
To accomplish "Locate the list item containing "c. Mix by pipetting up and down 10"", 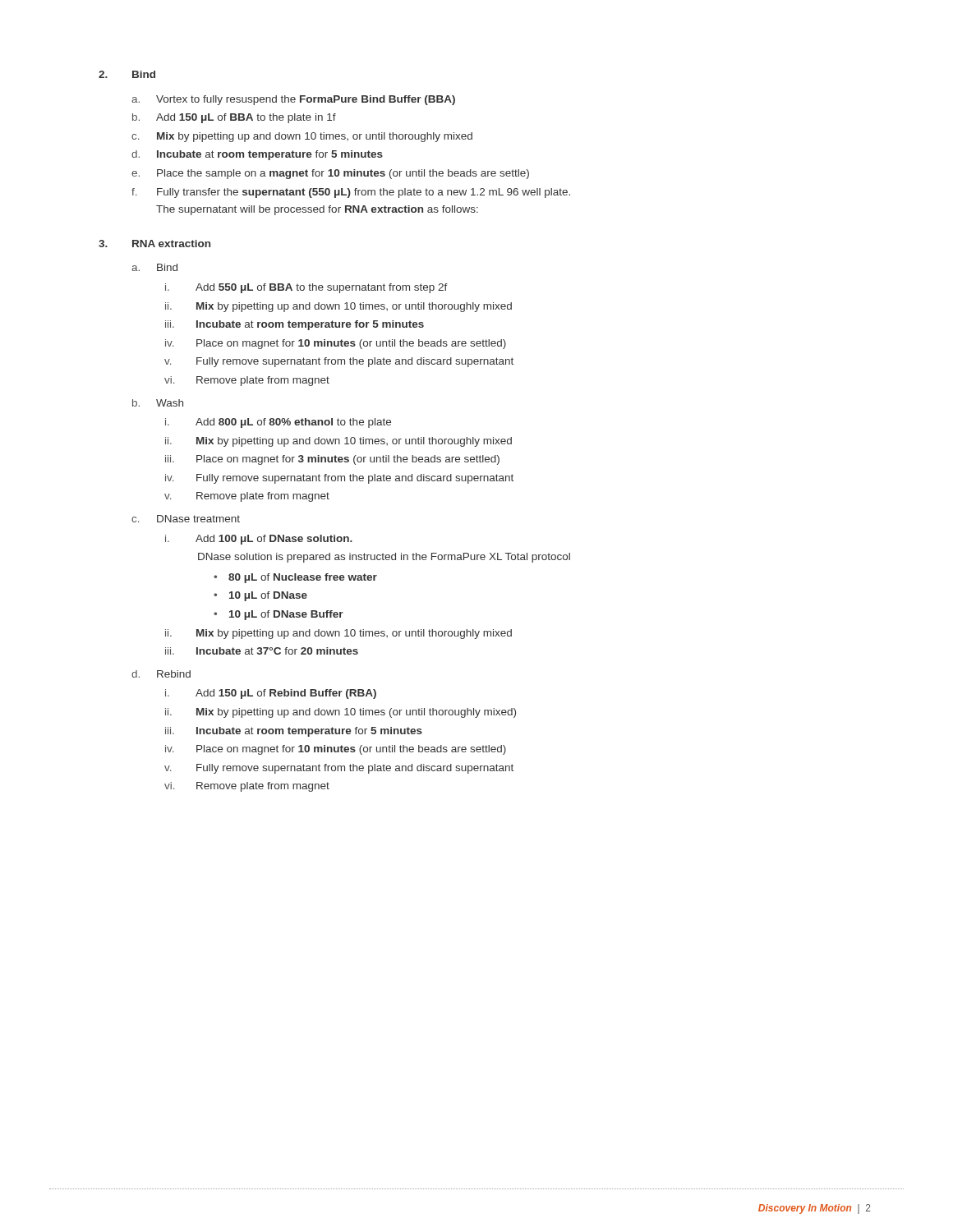I will 302,137.
